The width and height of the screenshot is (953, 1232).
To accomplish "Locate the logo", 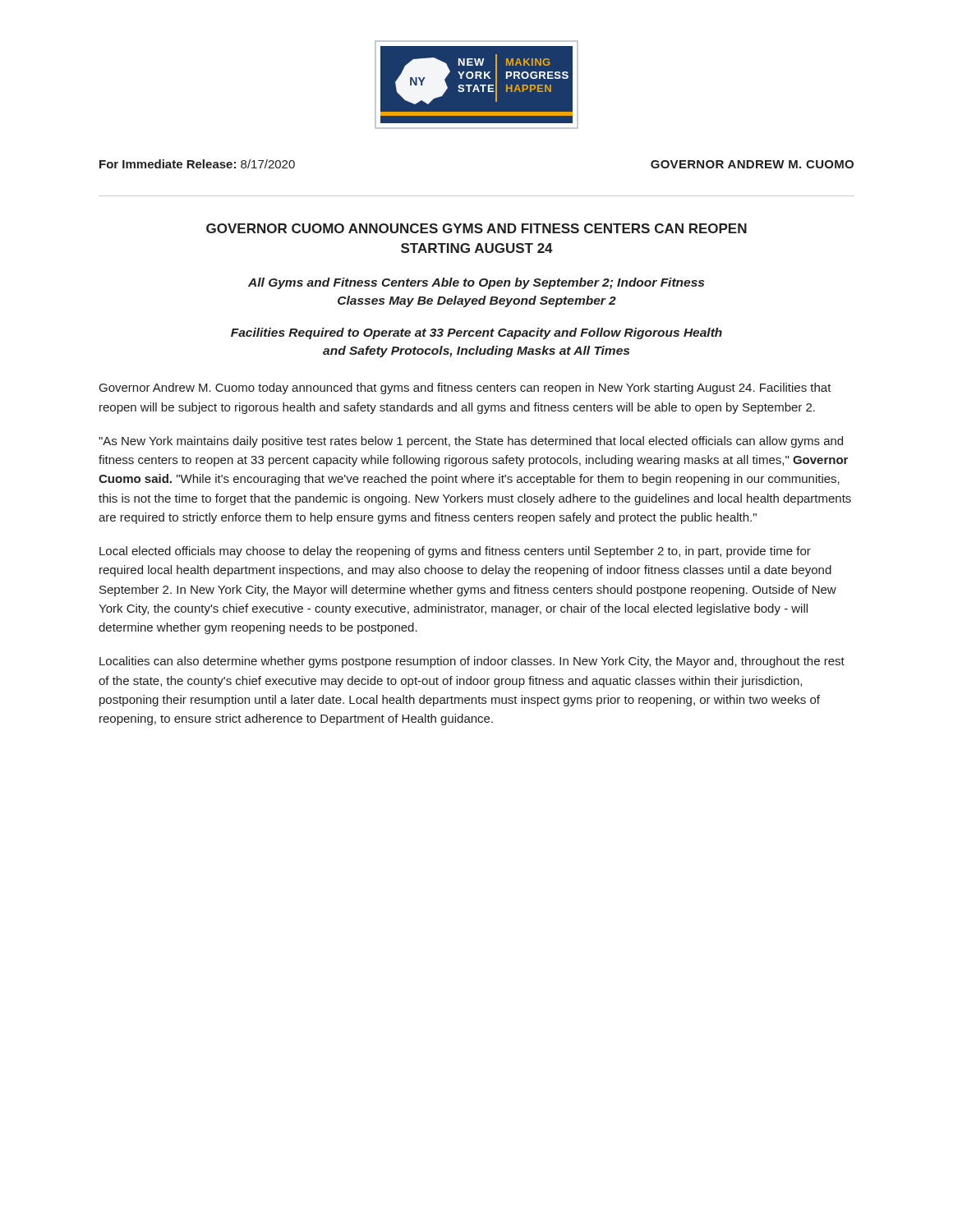I will click(x=476, y=78).
